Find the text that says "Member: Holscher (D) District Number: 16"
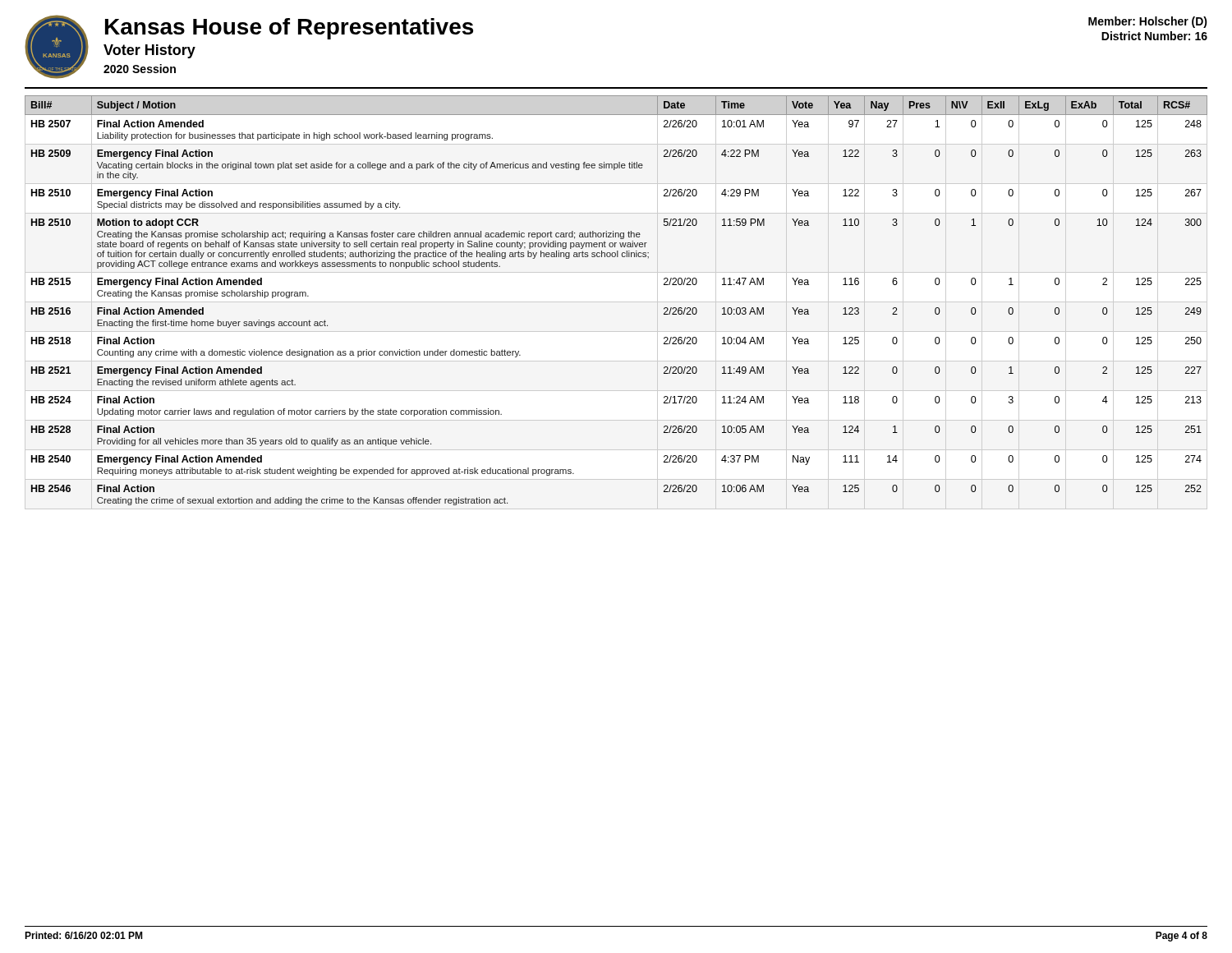 (1148, 29)
